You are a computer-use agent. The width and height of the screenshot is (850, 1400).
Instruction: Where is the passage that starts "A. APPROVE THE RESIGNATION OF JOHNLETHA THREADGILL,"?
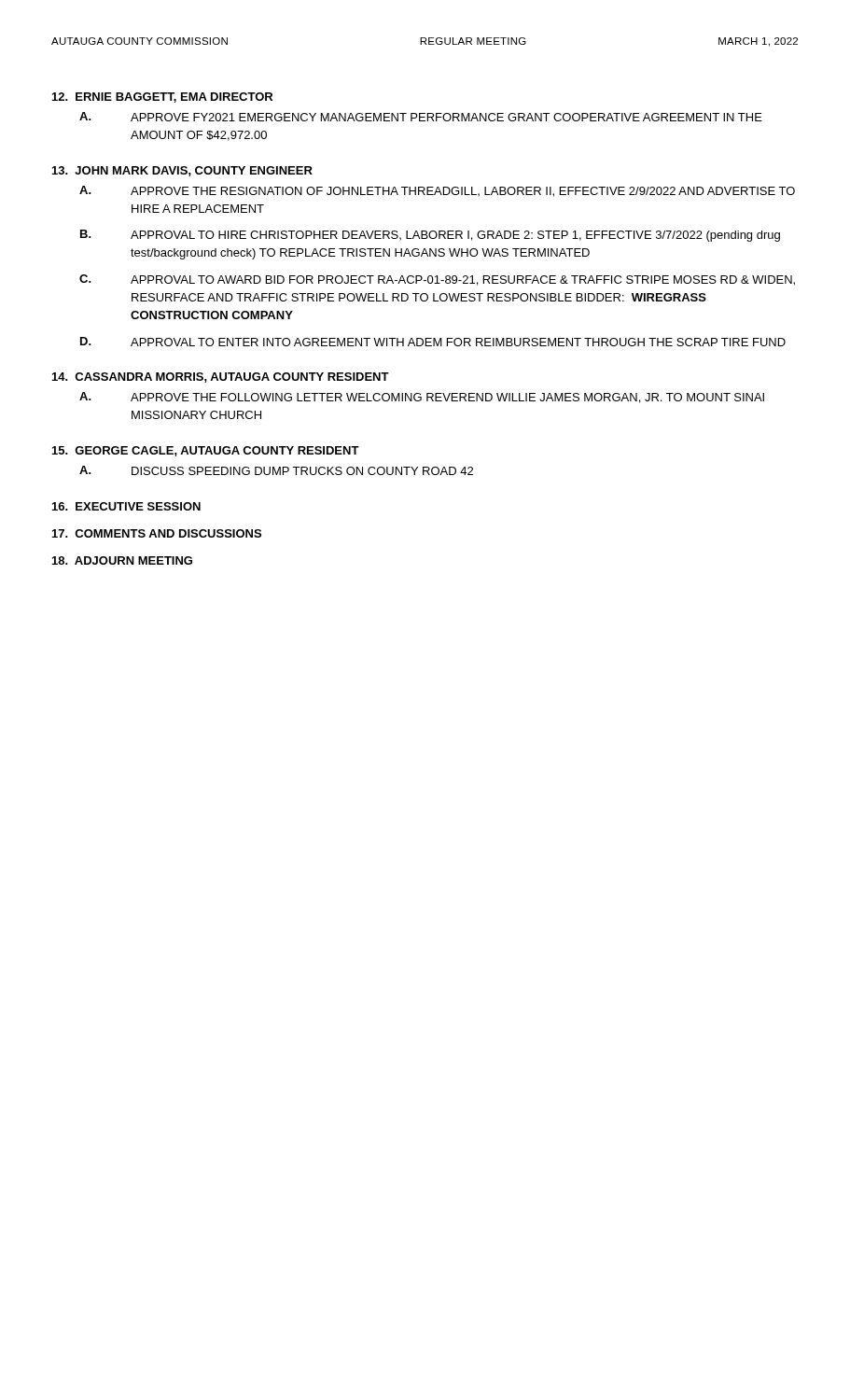[425, 200]
